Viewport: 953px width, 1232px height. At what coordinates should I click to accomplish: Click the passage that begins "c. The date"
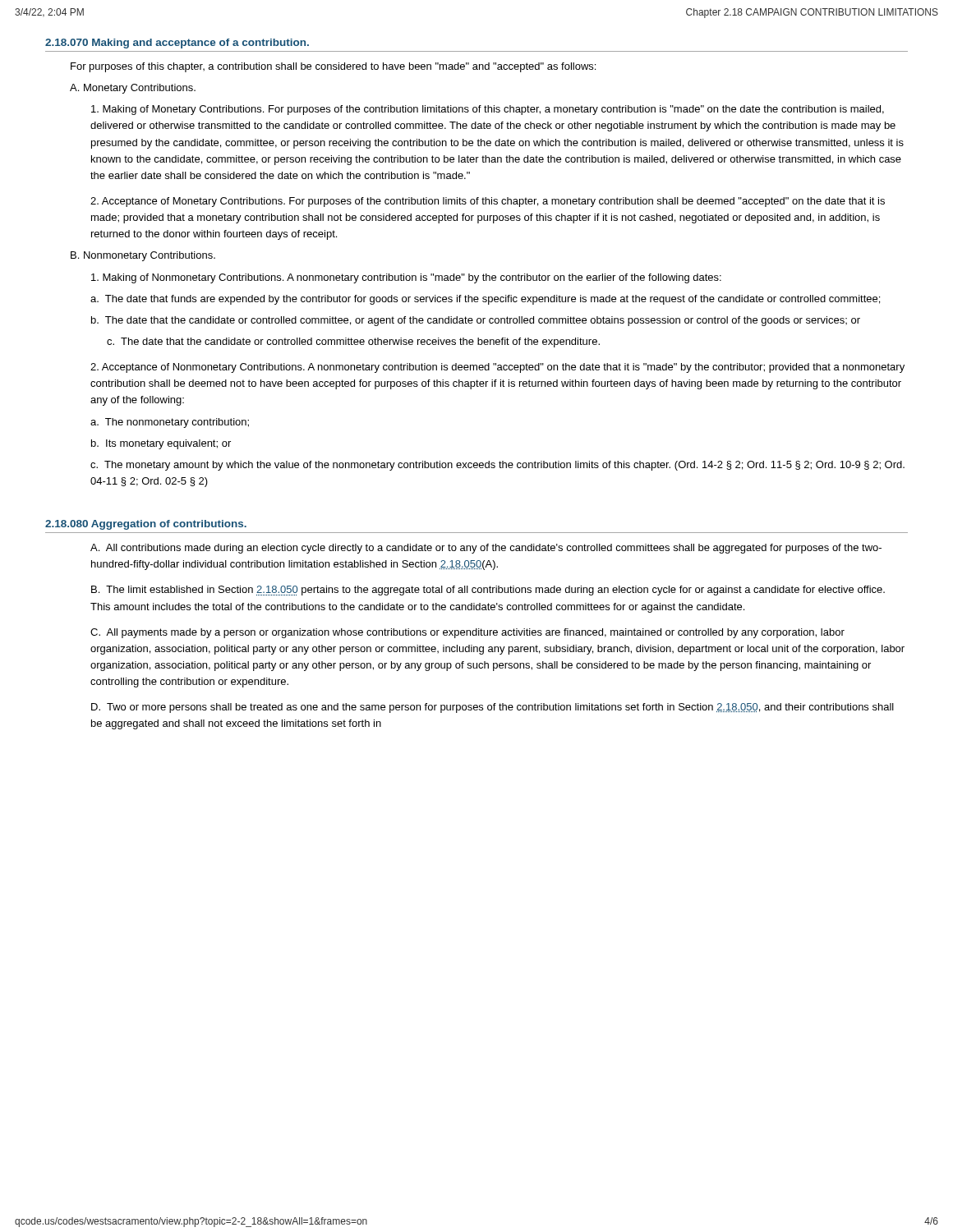coord(354,341)
